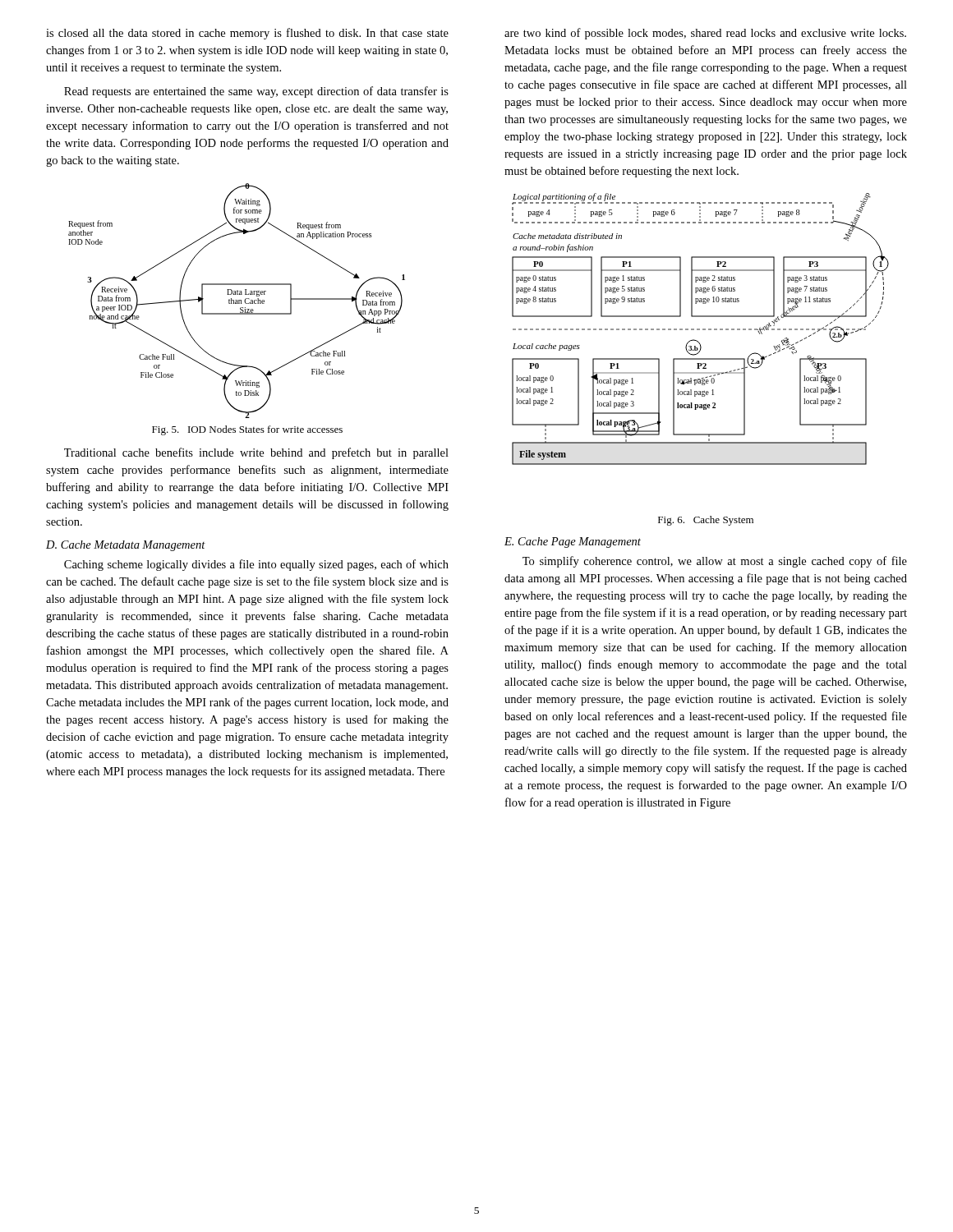Click on the passage starting "Fig. 6. Cache System"
This screenshot has width=953, height=1232.
click(x=706, y=520)
